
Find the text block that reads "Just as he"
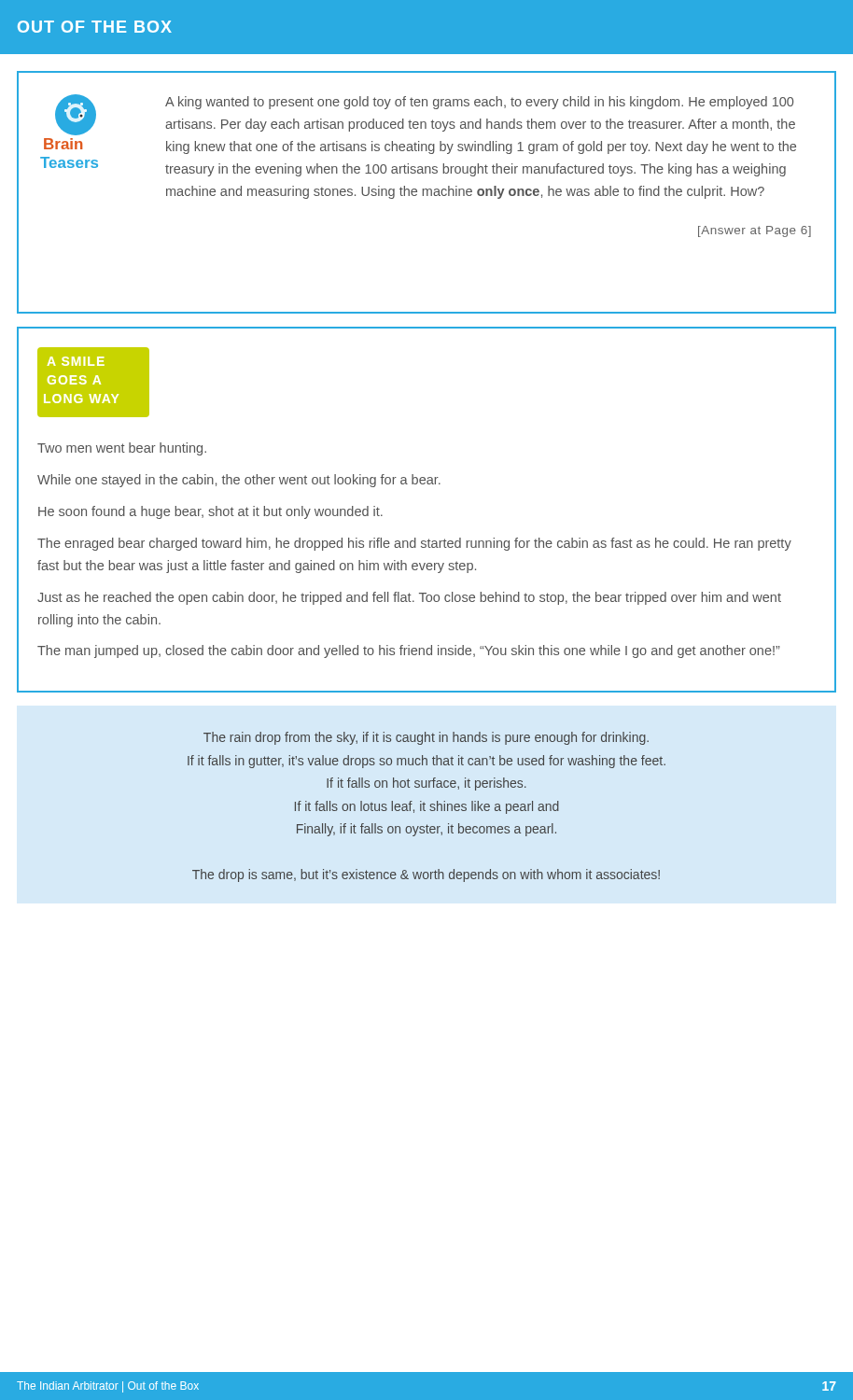(x=409, y=608)
